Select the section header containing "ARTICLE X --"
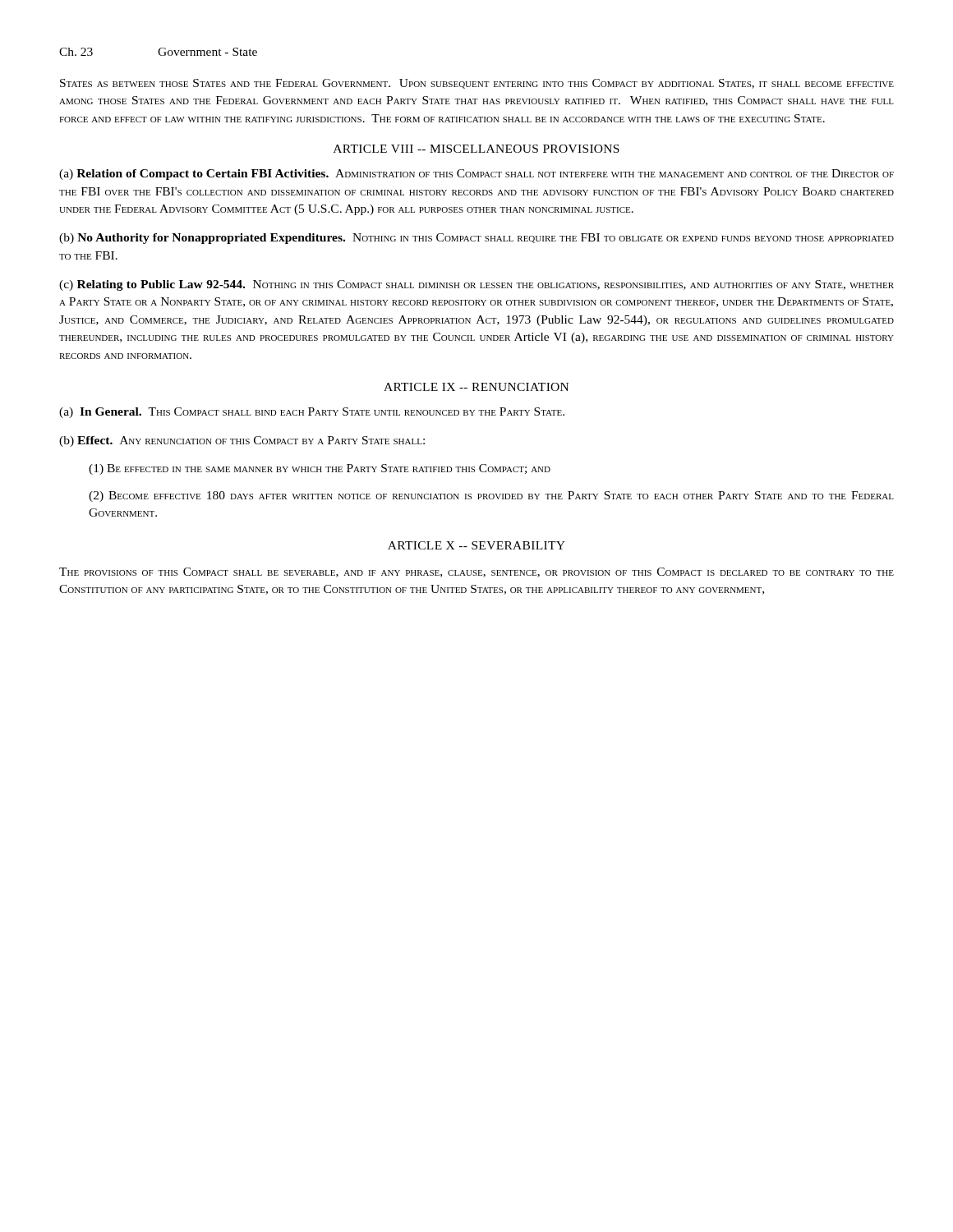This screenshot has height=1232, width=953. click(476, 545)
